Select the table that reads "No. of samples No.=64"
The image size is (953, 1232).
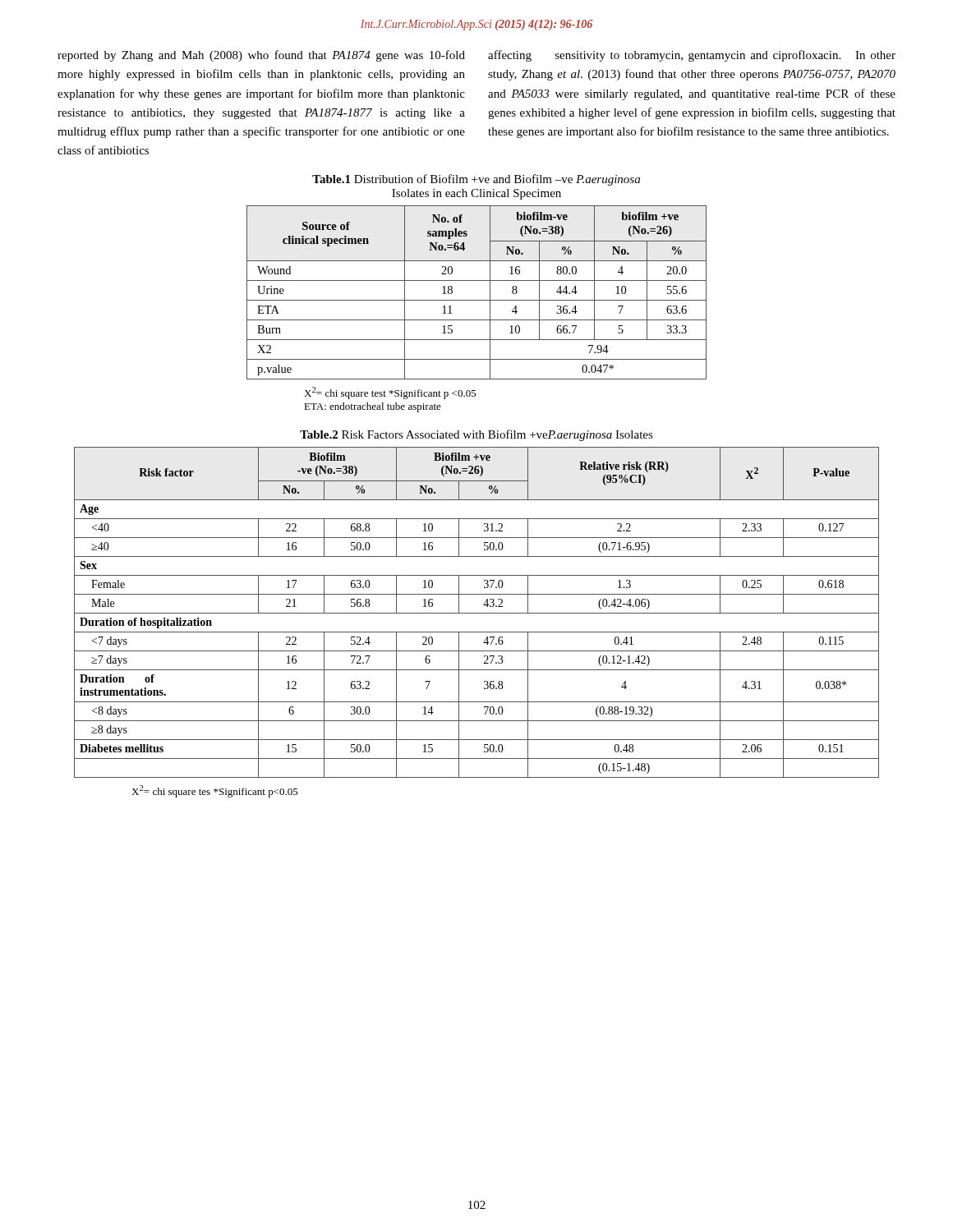point(476,292)
